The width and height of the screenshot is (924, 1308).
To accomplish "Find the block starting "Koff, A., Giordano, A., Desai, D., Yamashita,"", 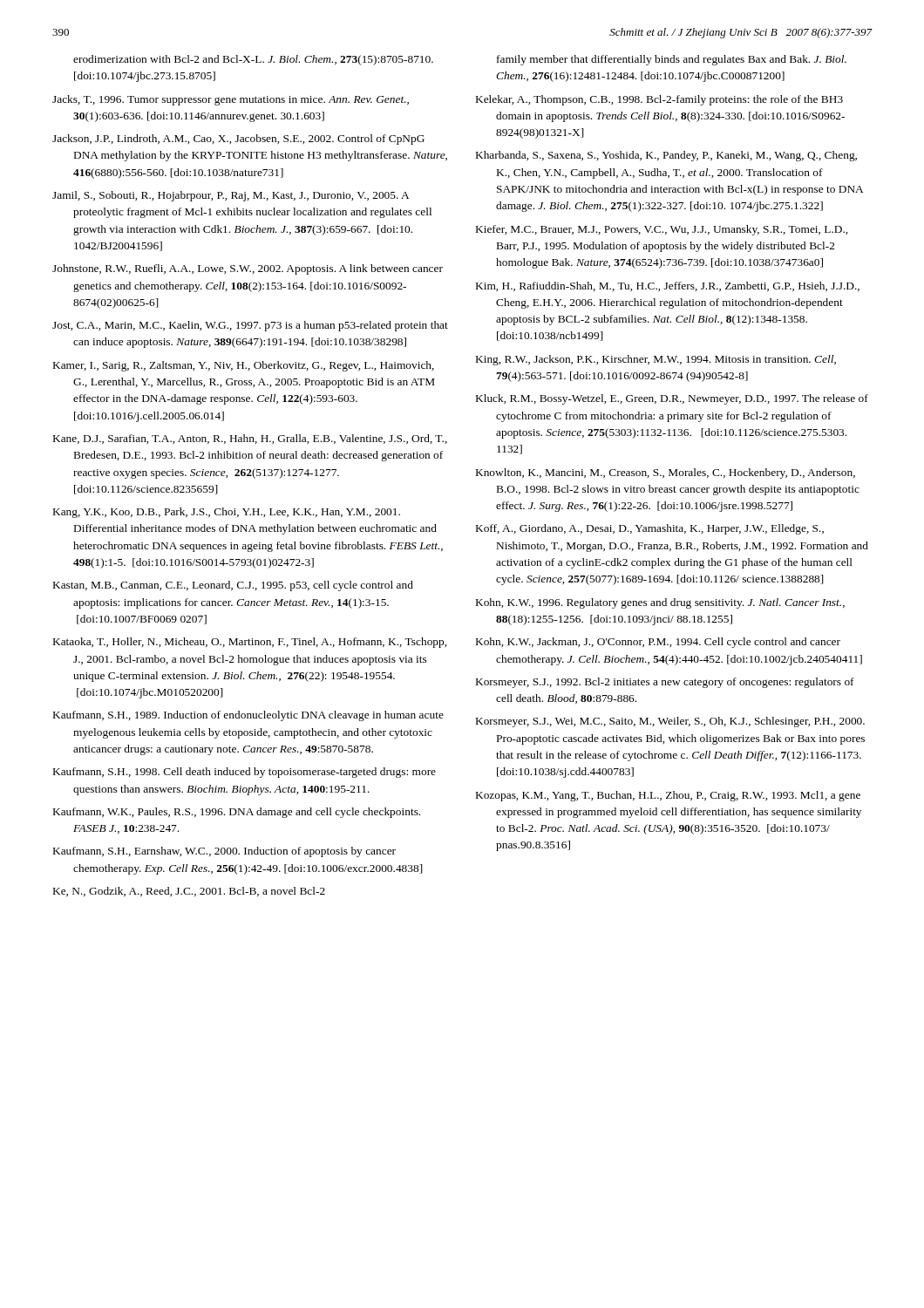I will point(672,554).
